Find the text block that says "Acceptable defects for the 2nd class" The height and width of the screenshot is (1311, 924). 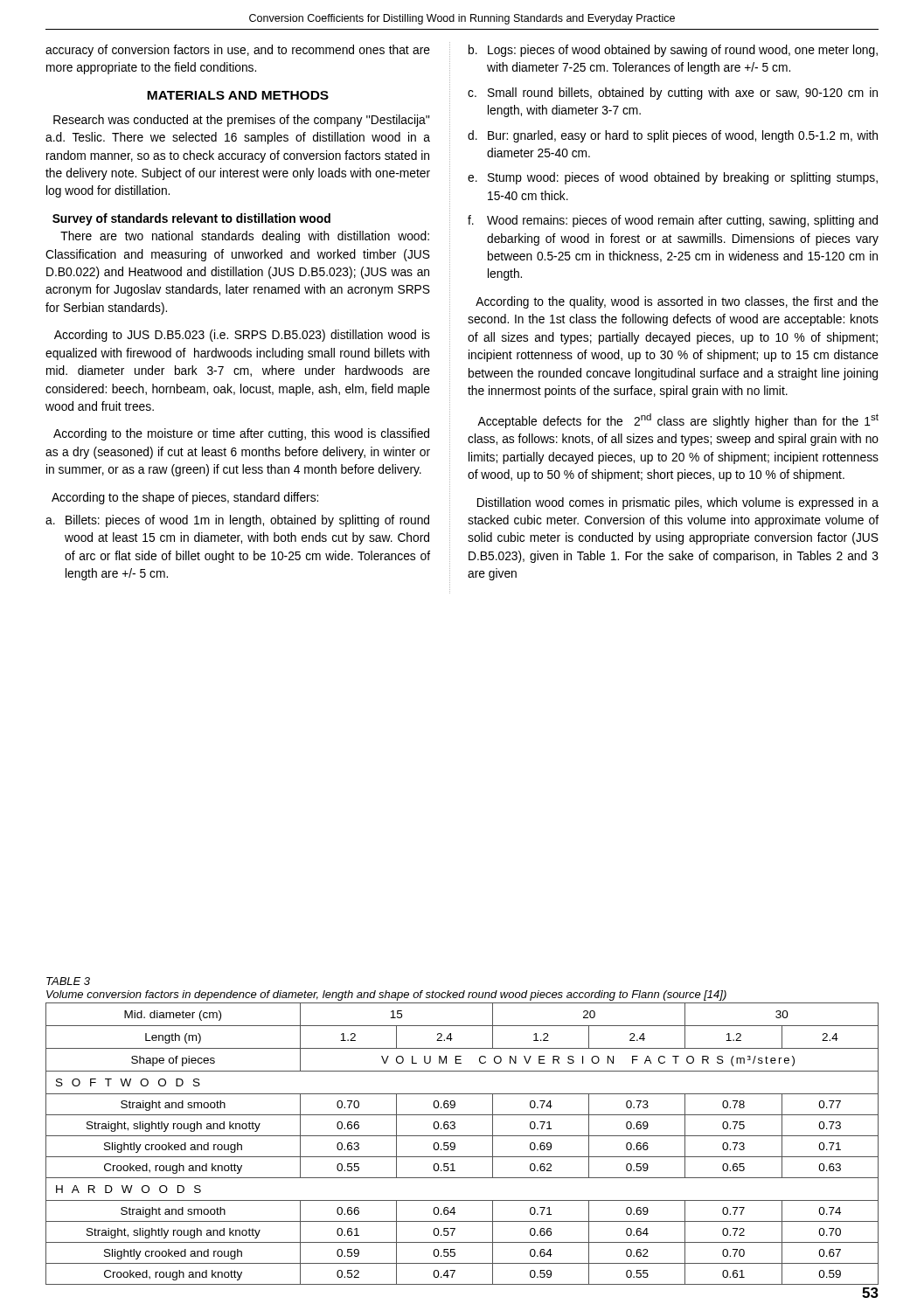pyautogui.click(x=673, y=447)
